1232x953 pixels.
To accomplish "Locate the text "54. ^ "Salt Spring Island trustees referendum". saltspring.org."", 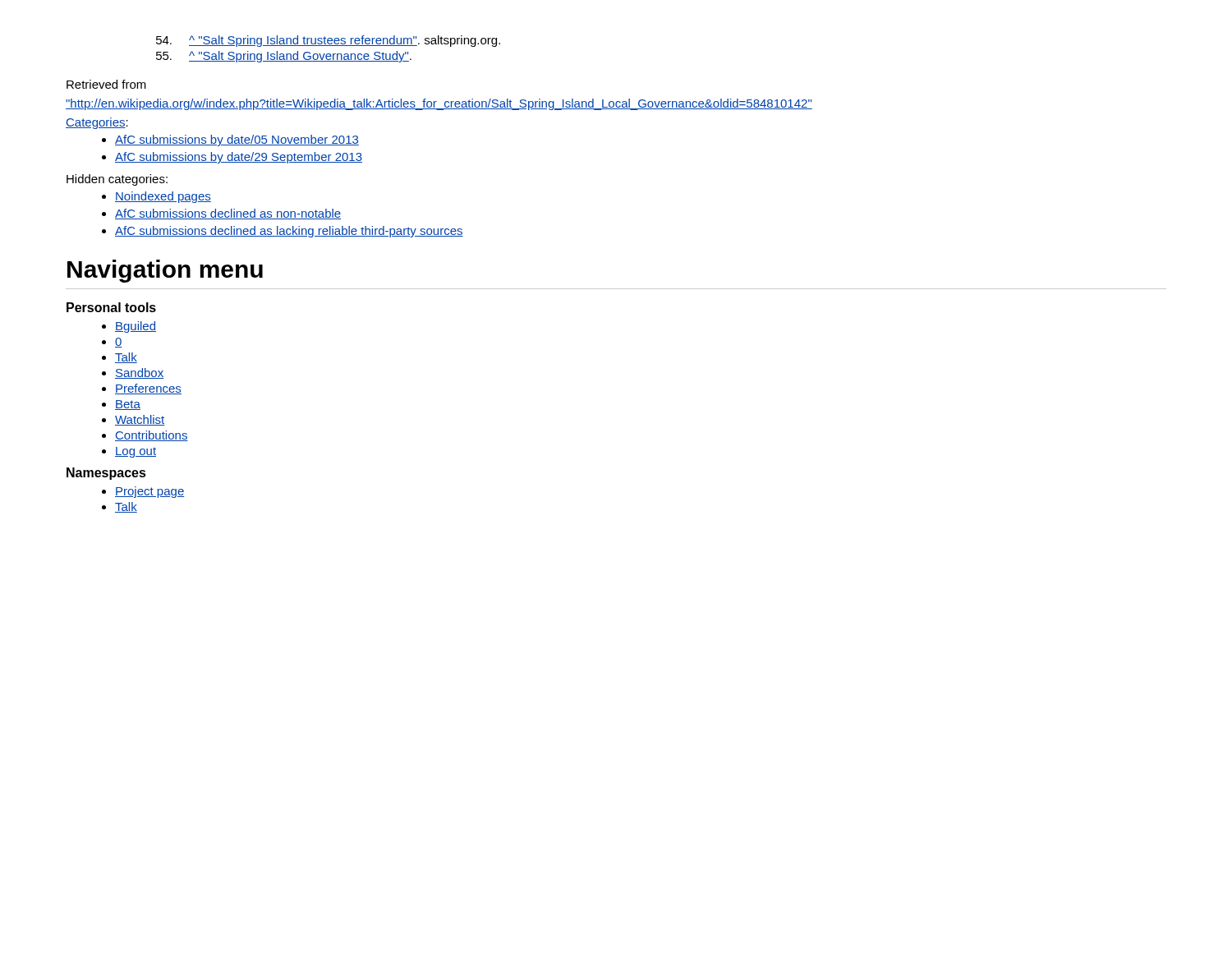I will pyautogui.click(x=328, y=41).
